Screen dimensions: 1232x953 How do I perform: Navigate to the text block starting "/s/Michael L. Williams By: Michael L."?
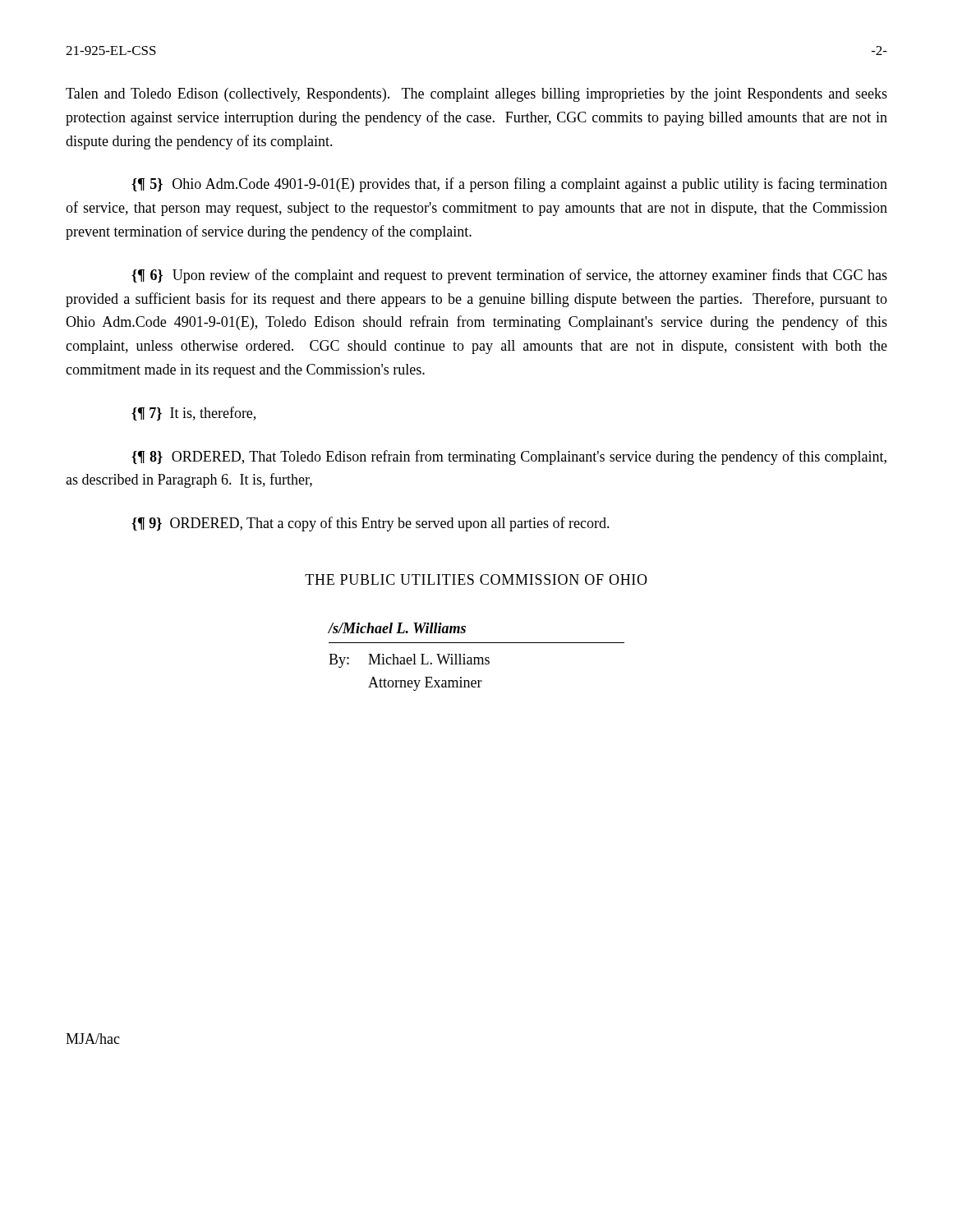click(x=476, y=656)
